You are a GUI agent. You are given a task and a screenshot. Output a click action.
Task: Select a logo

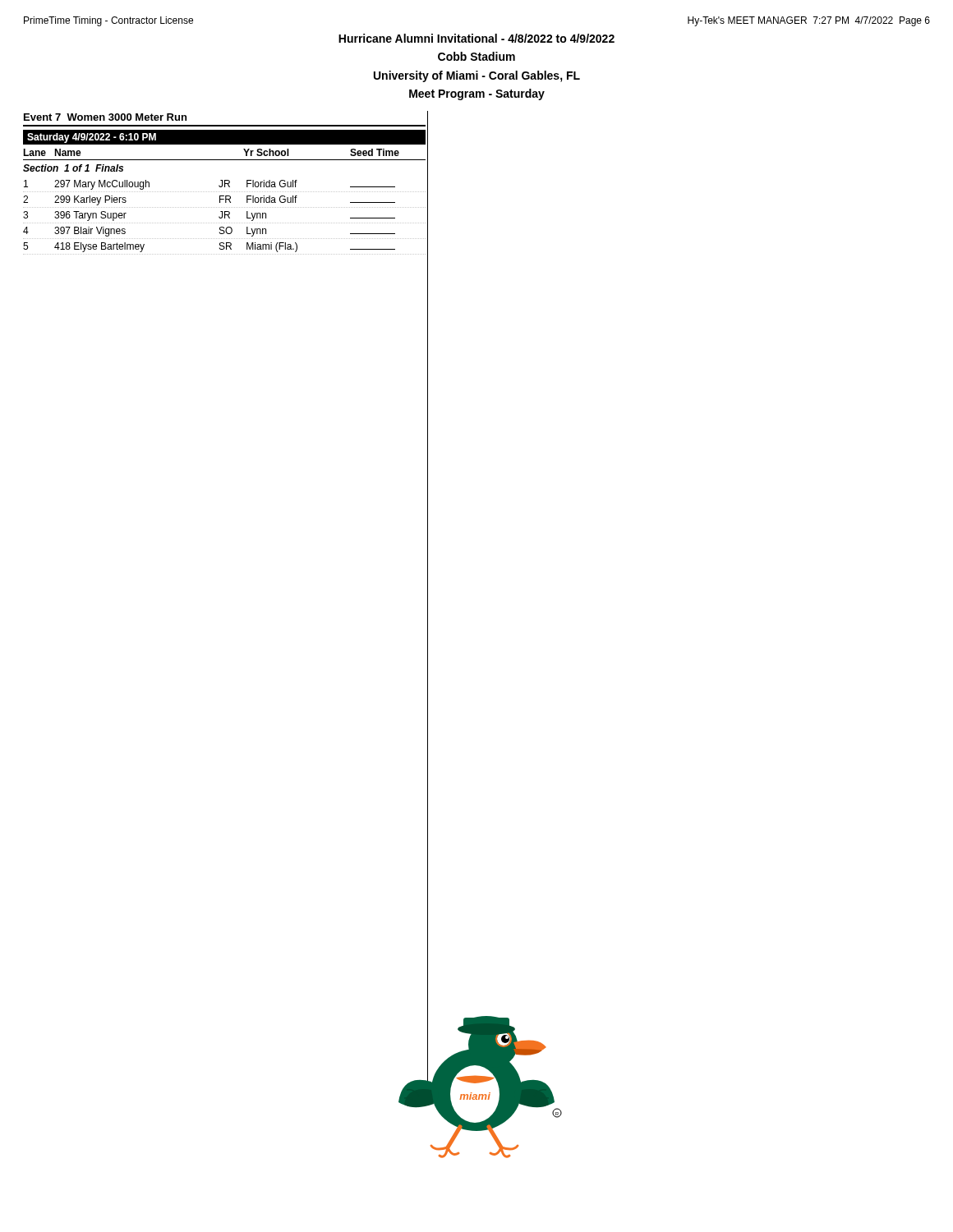(476, 1075)
